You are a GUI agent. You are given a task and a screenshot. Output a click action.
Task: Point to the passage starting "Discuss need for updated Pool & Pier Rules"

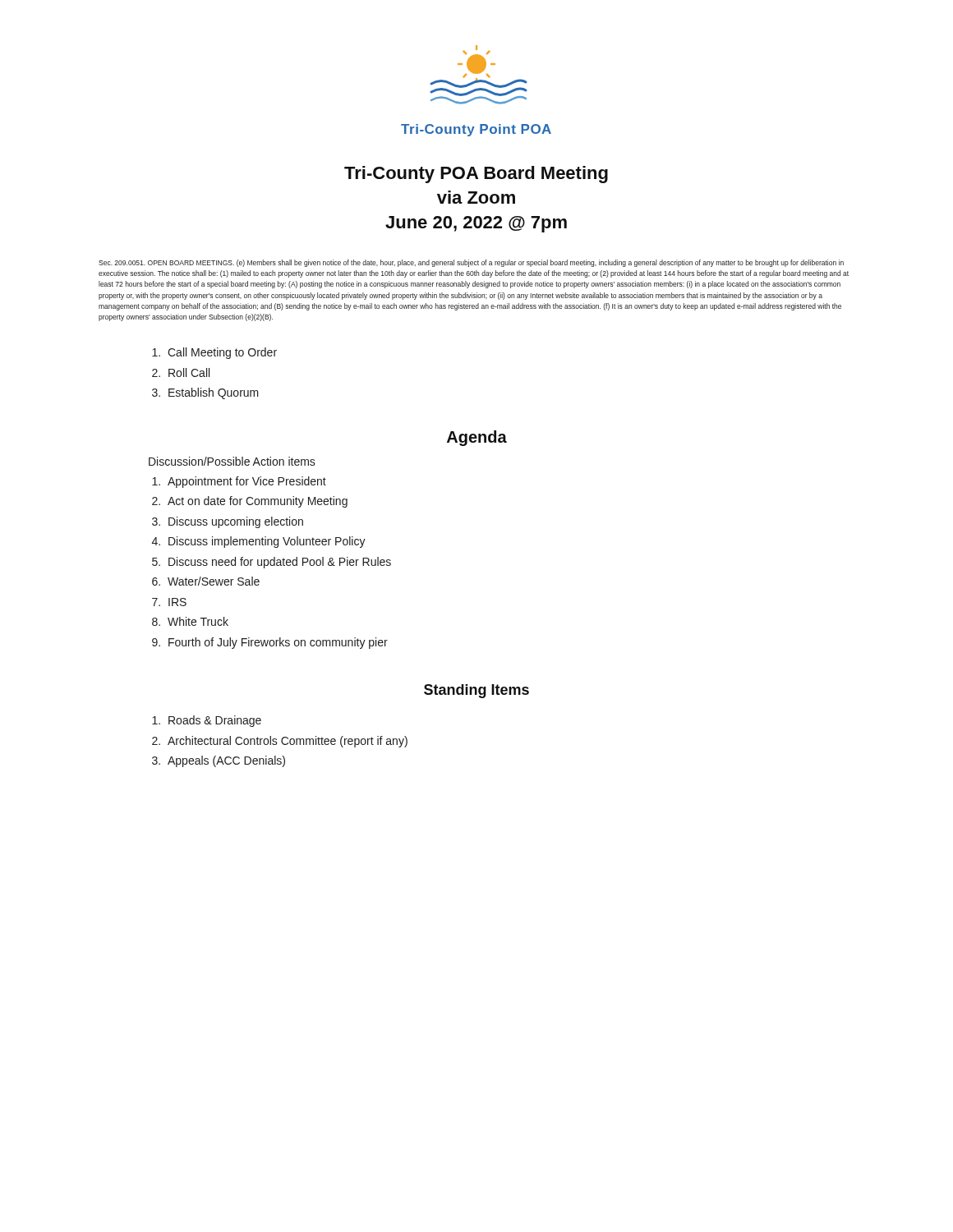[280, 561]
